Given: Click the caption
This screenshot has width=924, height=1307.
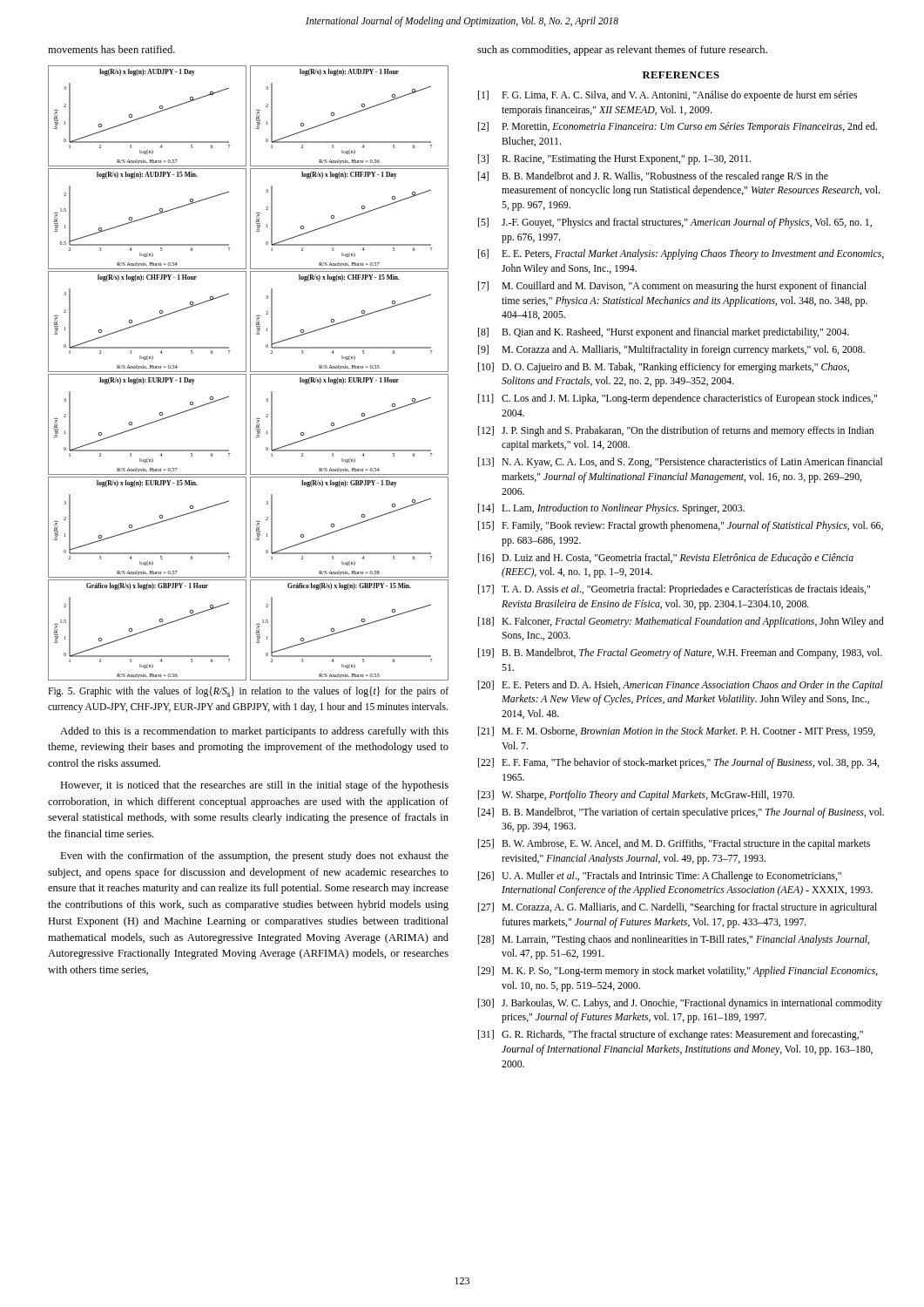Looking at the screenshot, I should point(248,699).
